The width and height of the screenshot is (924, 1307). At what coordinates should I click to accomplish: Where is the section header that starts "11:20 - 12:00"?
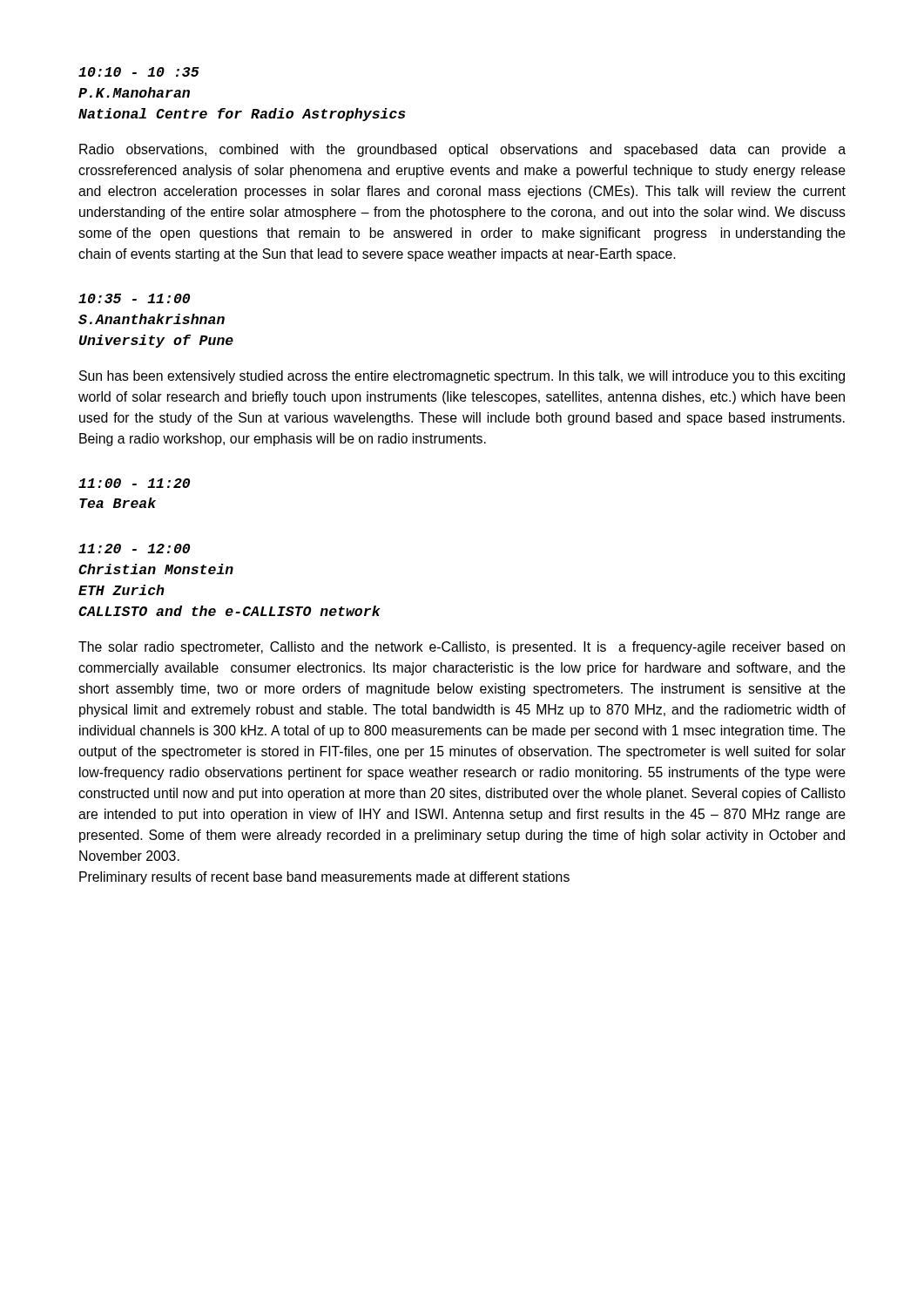(229, 581)
